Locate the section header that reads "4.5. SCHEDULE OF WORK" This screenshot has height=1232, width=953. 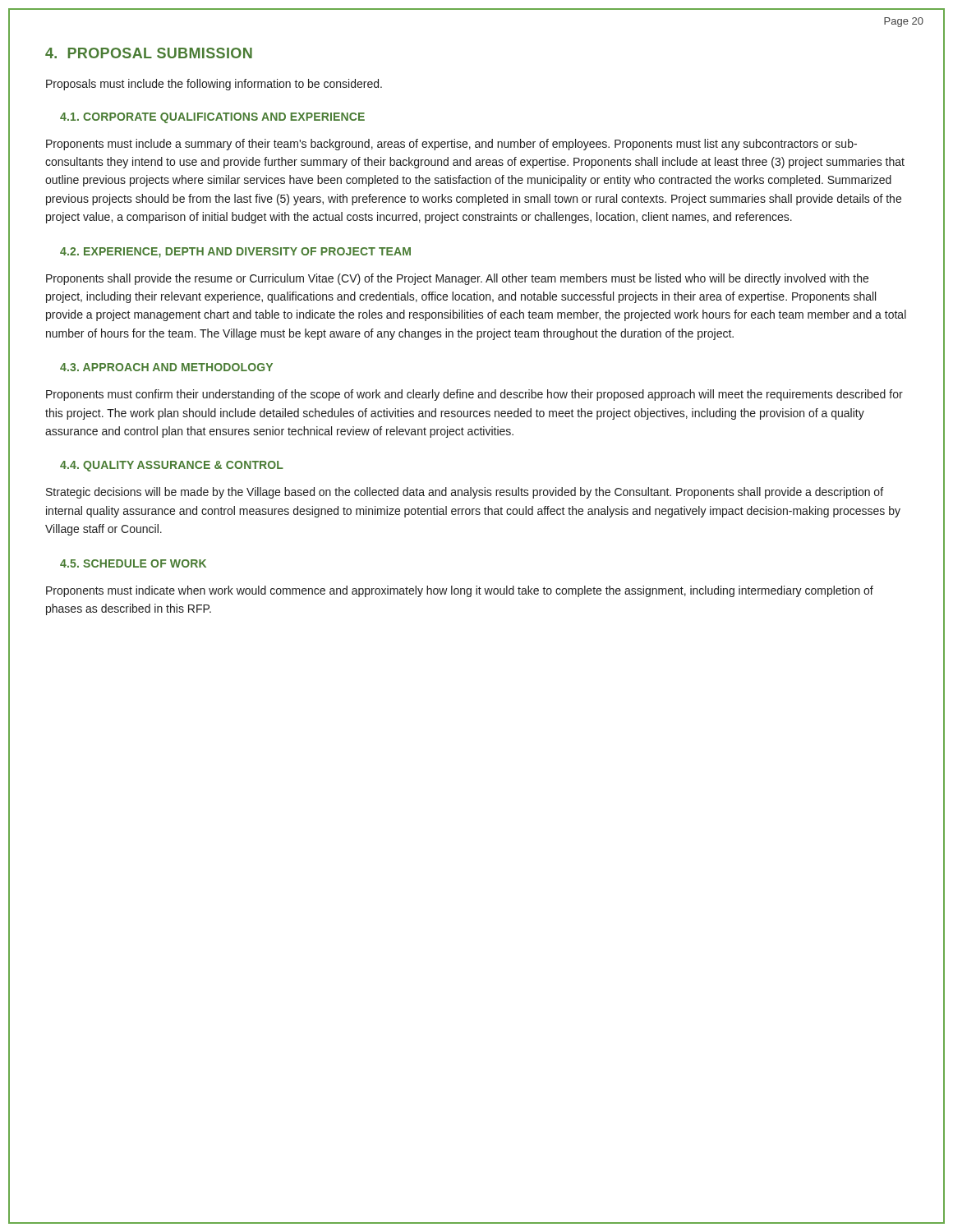(x=133, y=563)
